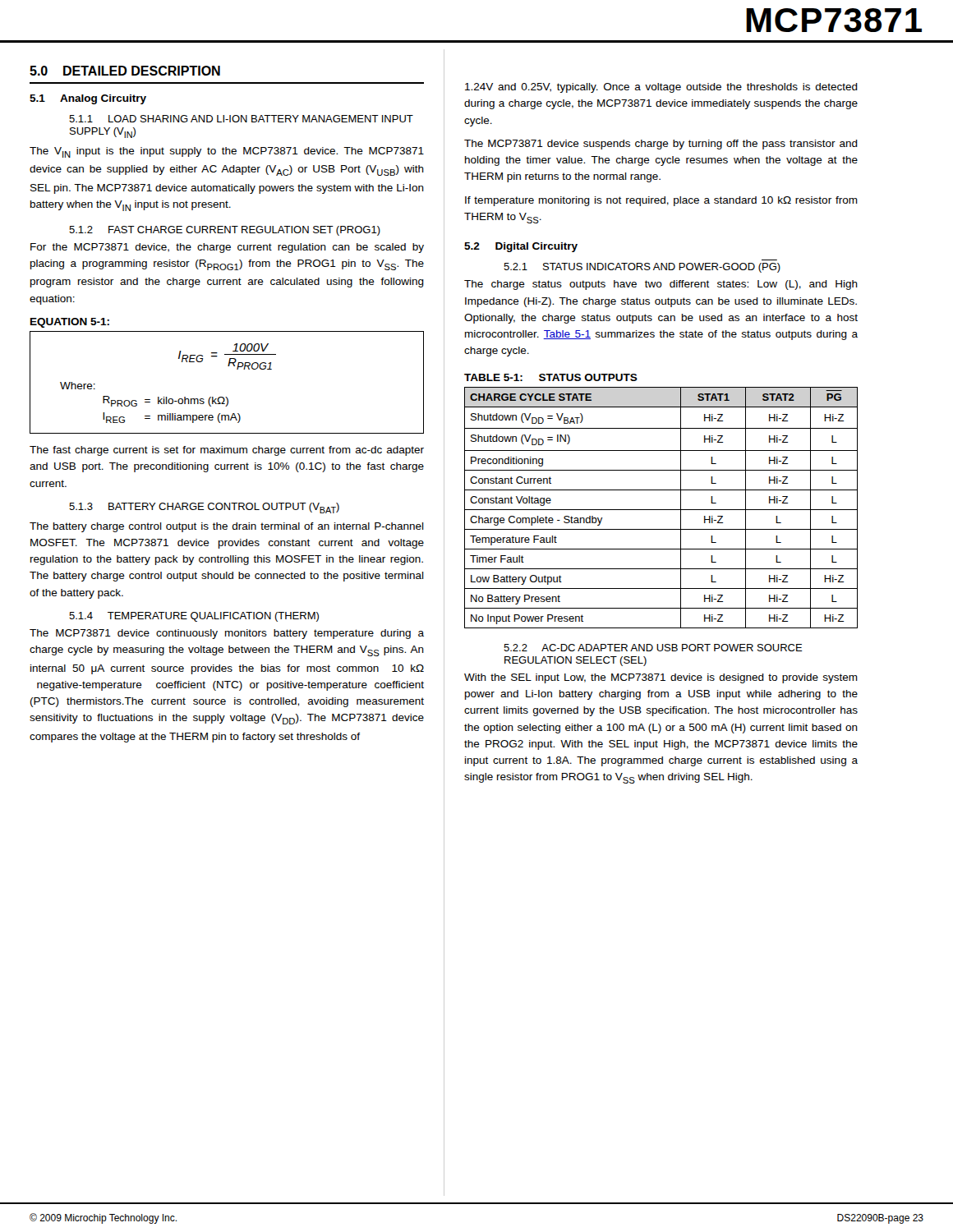Screen dimensions: 1232x953
Task: Find the element starting "5.1.2 FAST CHARGE CURRENT"
Action: pyautogui.click(x=225, y=229)
